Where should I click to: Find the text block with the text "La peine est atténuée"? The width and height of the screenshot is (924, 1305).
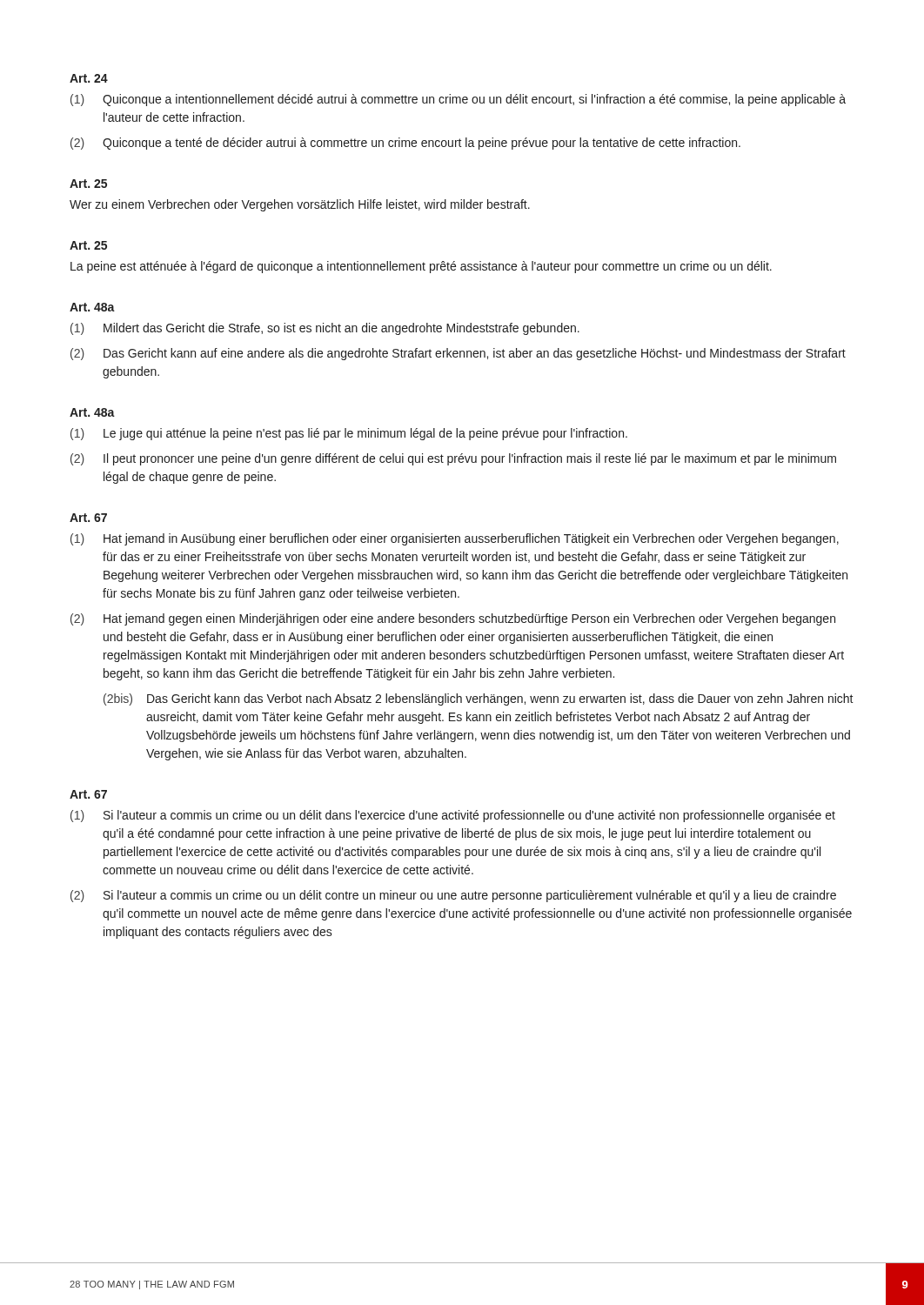pyautogui.click(x=421, y=266)
